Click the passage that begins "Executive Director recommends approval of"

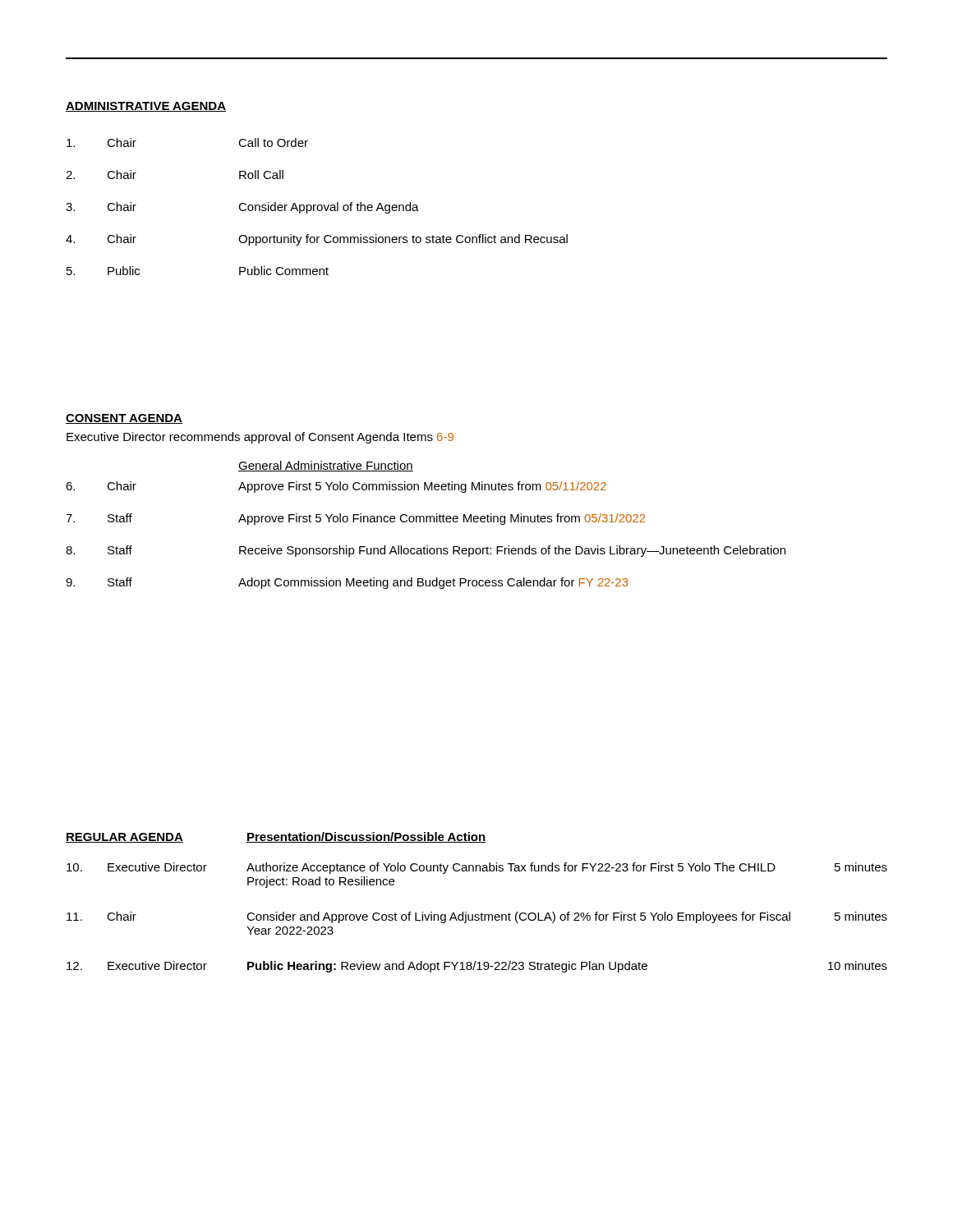pos(260,437)
